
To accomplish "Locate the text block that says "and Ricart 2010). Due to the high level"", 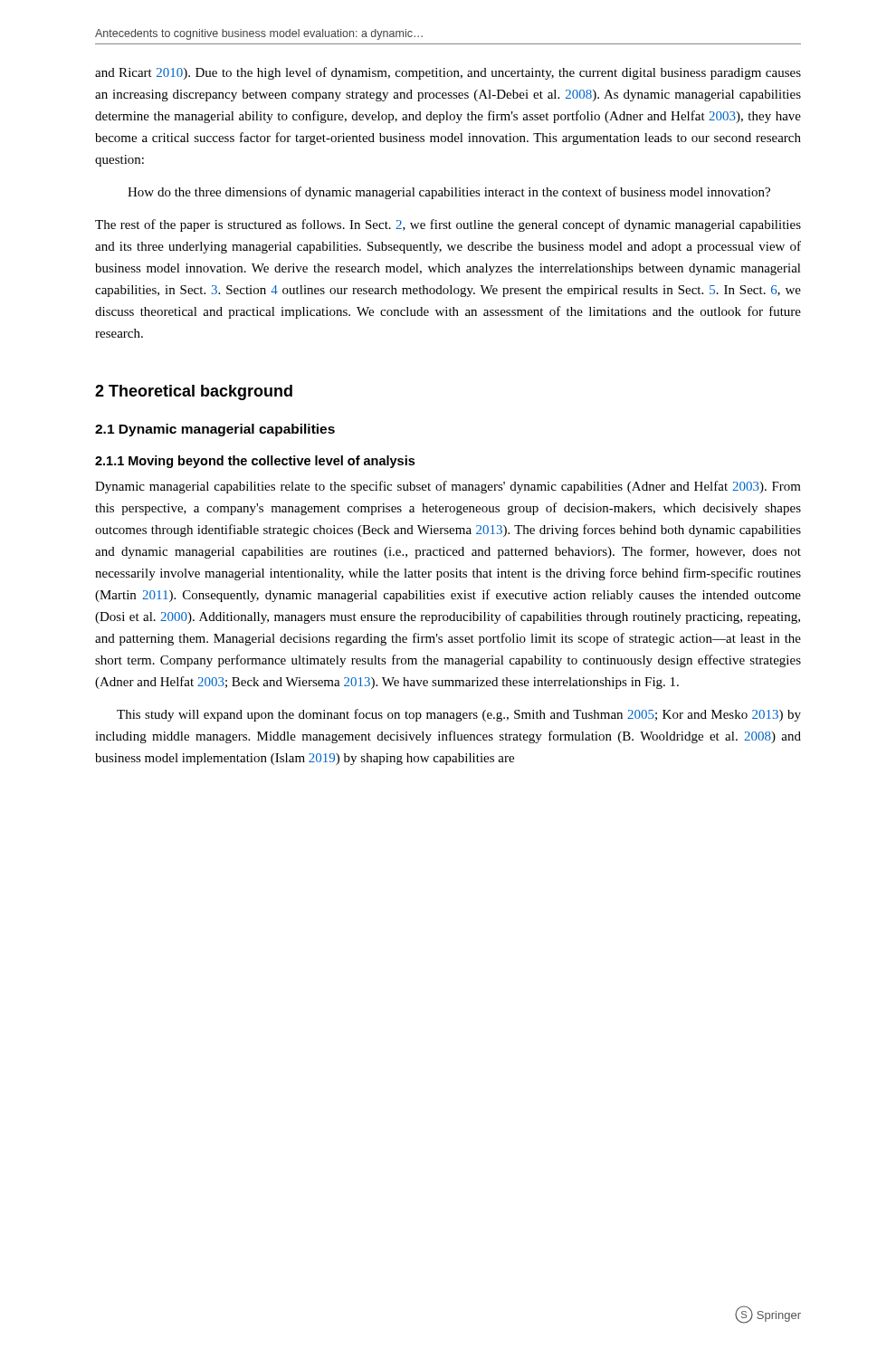I will coord(448,116).
